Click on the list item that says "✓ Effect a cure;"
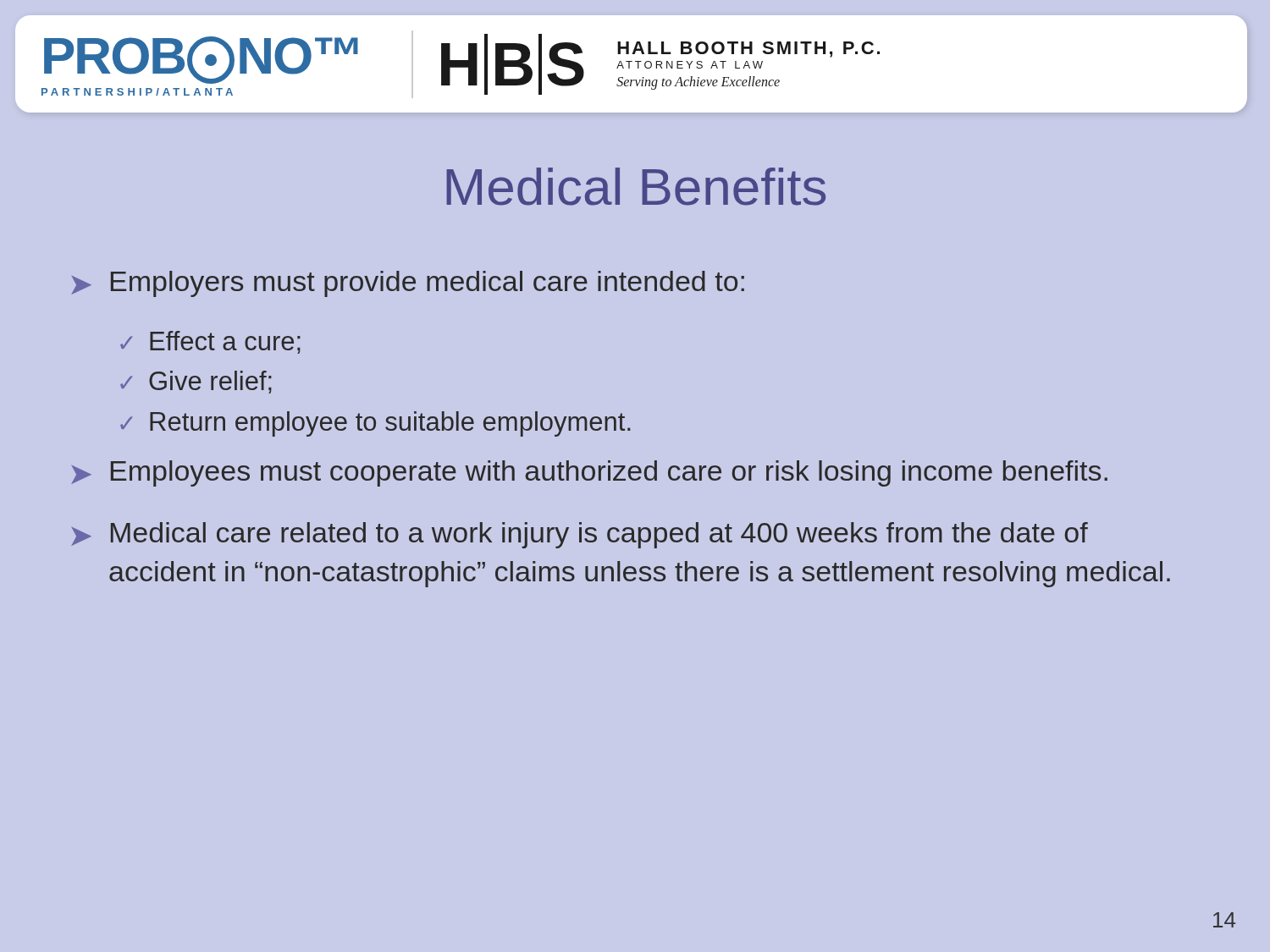The width and height of the screenshot is (1270, 952). point(210,341)
